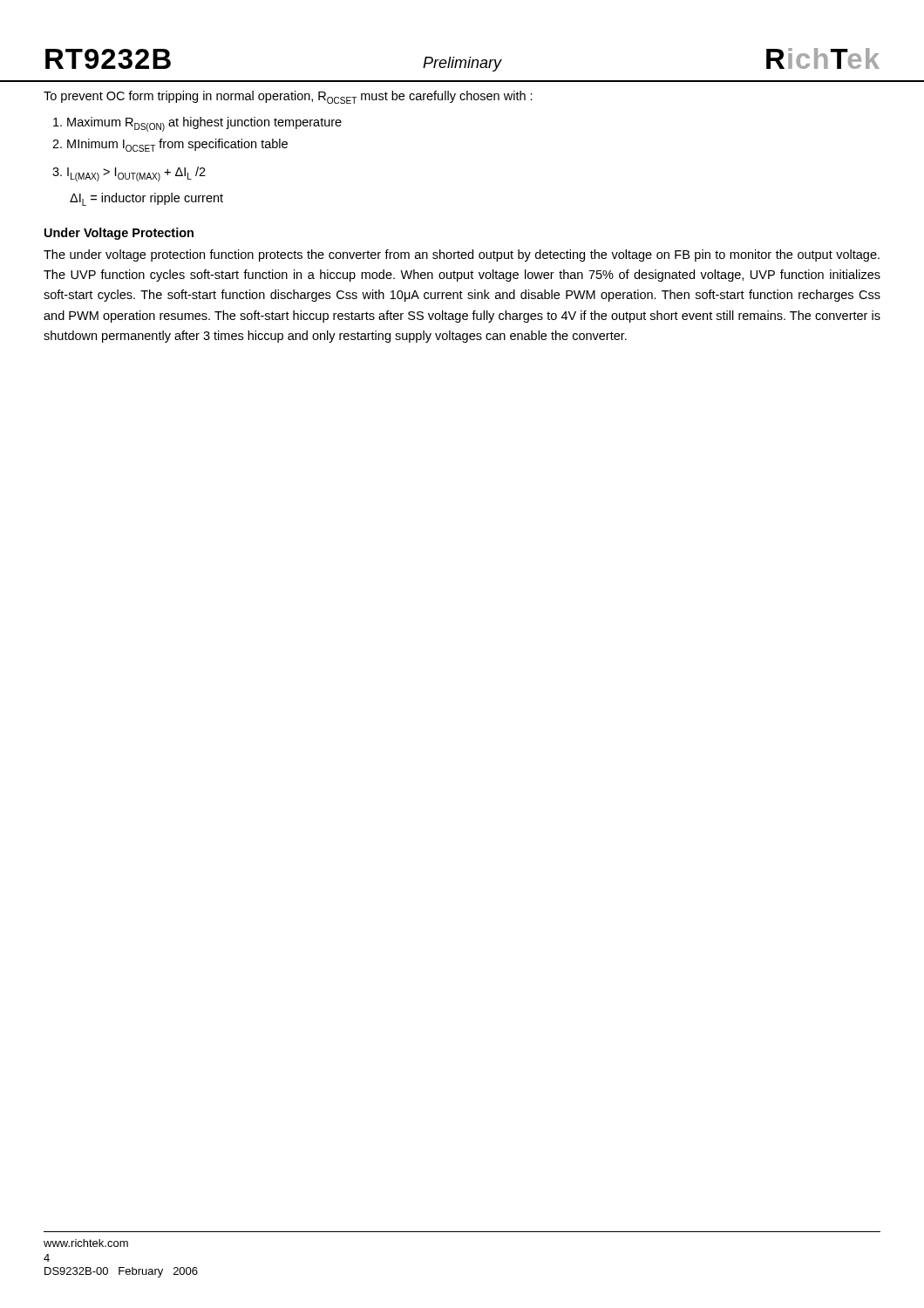Locate the text starting "2. MInimum IOCSET from specification table"
Viewport: 924px width, 1308px height.
point(170,145)
